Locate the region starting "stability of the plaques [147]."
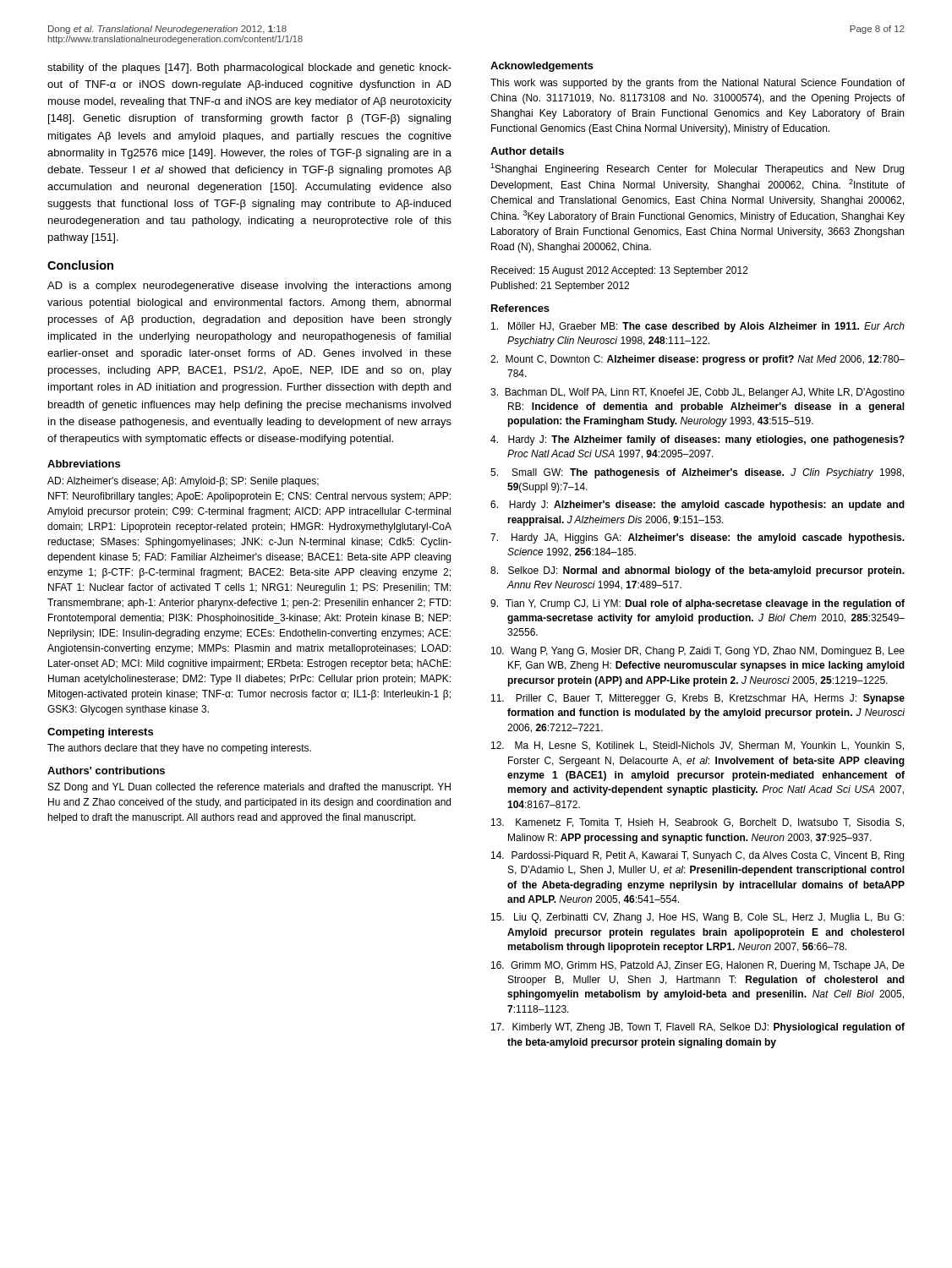Screen dimensions: 1268x952 (x=249, y=153)
